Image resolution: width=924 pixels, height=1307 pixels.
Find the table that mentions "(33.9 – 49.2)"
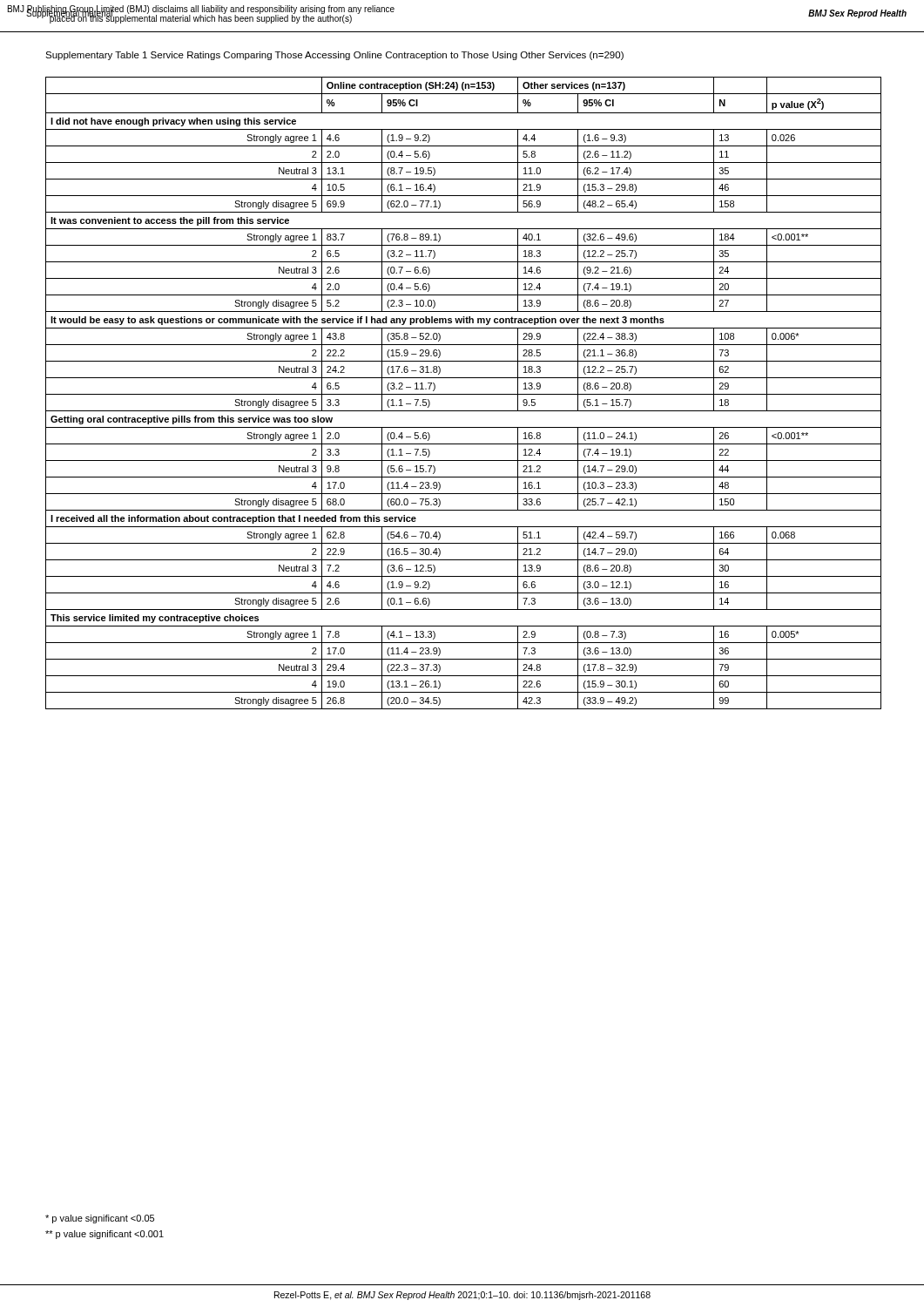point(463,393)
